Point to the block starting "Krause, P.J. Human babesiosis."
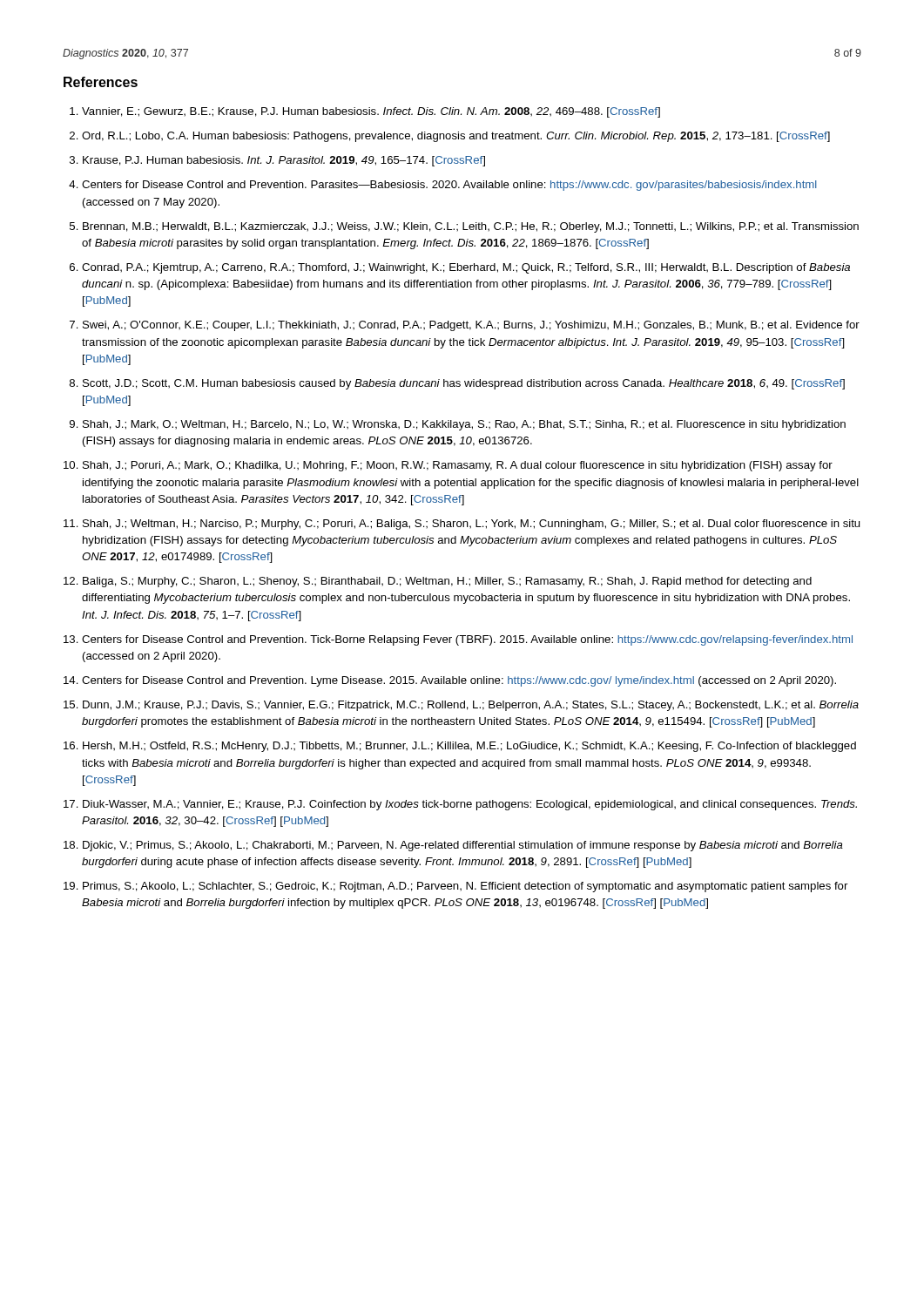 (284, 160)
